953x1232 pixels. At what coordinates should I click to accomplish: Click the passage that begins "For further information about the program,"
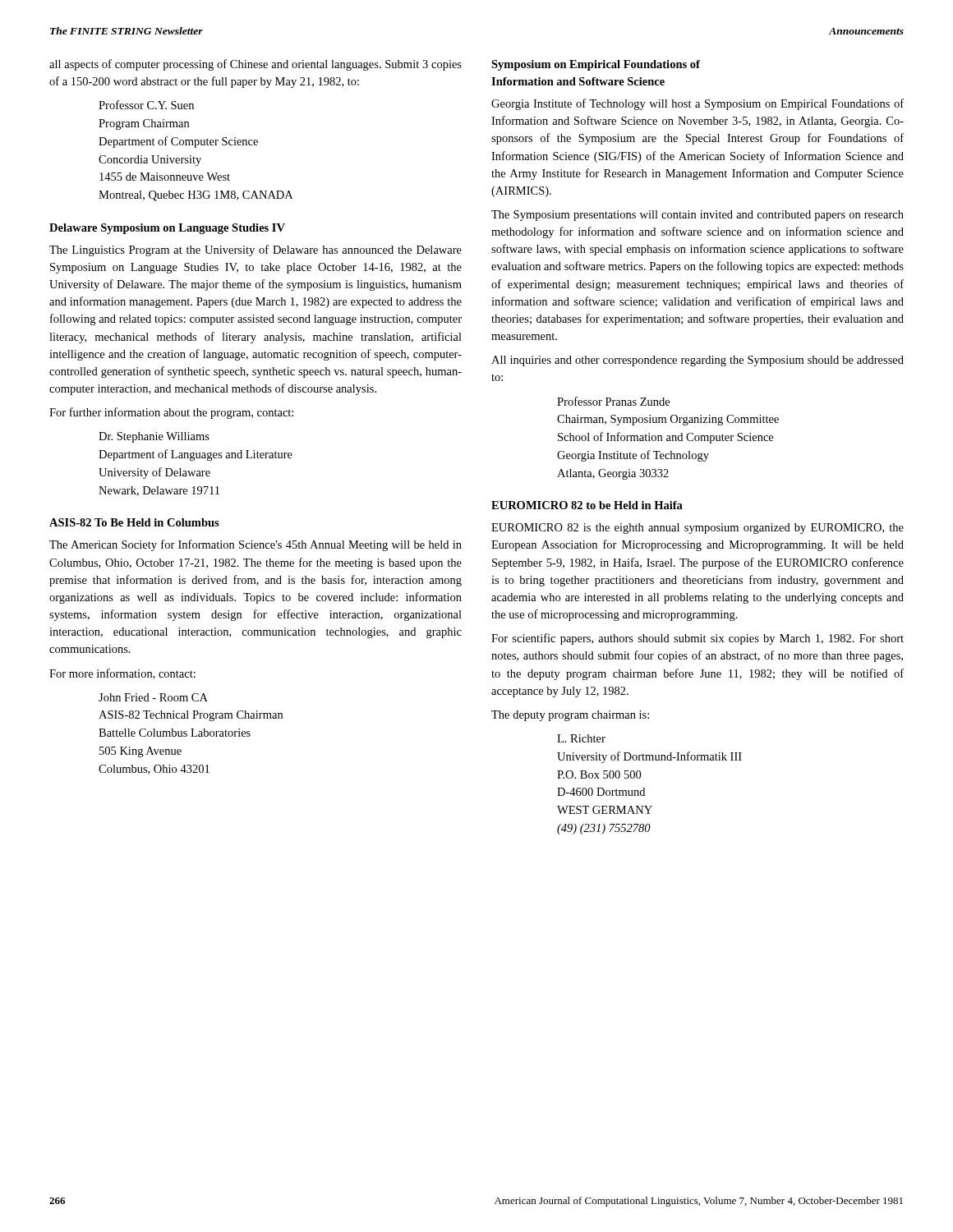172,413
